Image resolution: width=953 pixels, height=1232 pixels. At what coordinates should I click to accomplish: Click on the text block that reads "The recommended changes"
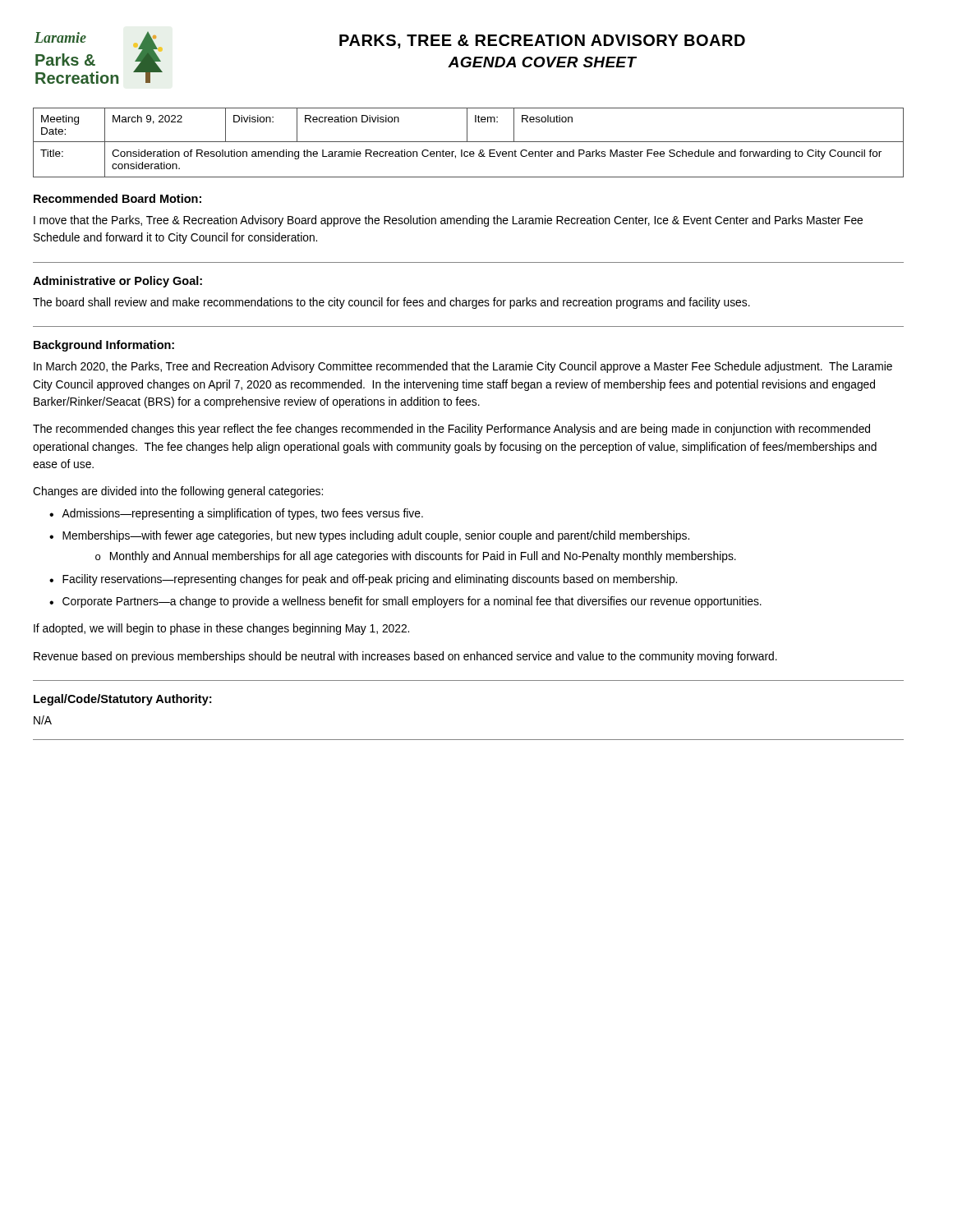coord(455,447)
